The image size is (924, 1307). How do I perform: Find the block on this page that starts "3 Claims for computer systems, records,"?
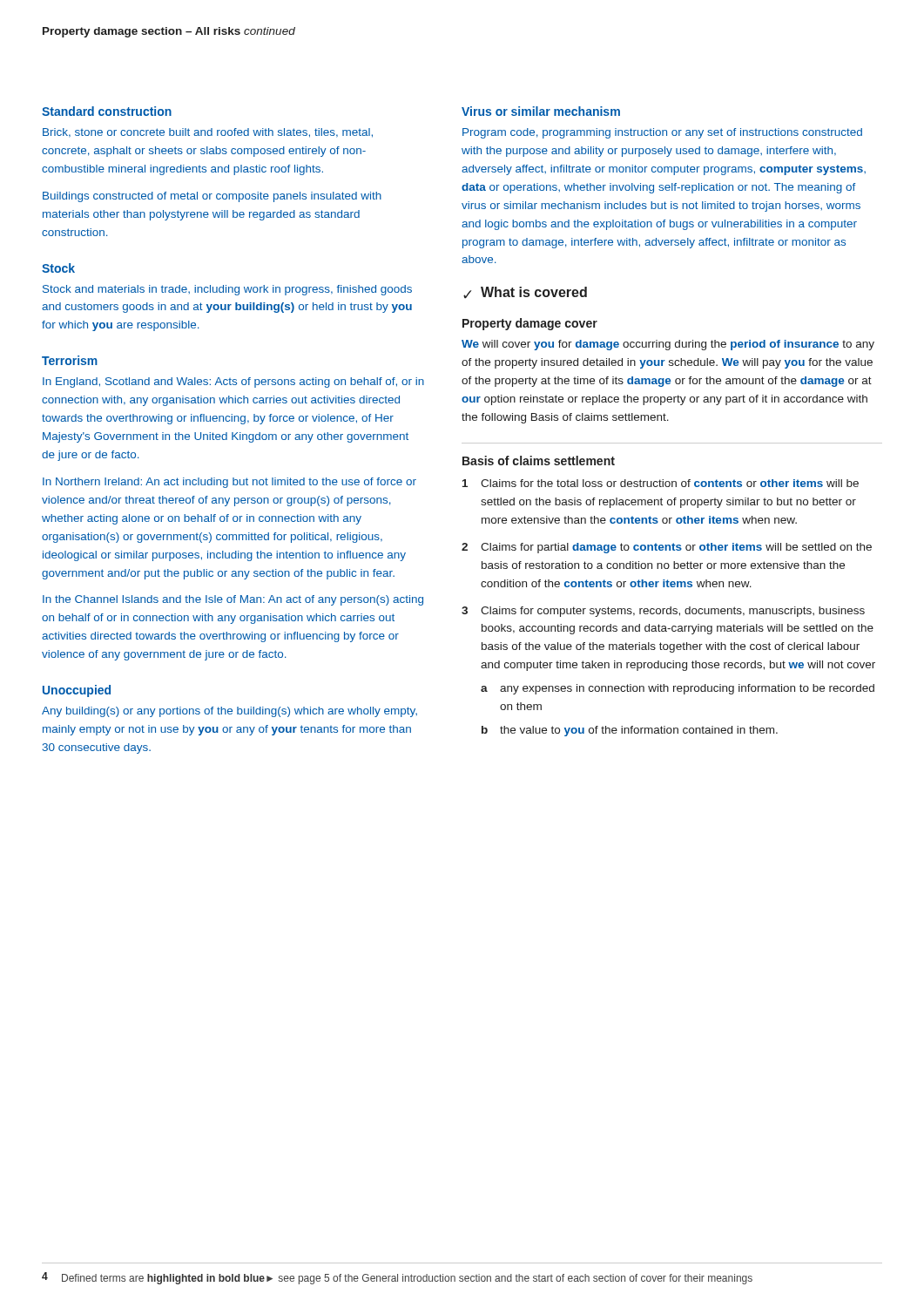pyautogui.click(x=672, y=673)
